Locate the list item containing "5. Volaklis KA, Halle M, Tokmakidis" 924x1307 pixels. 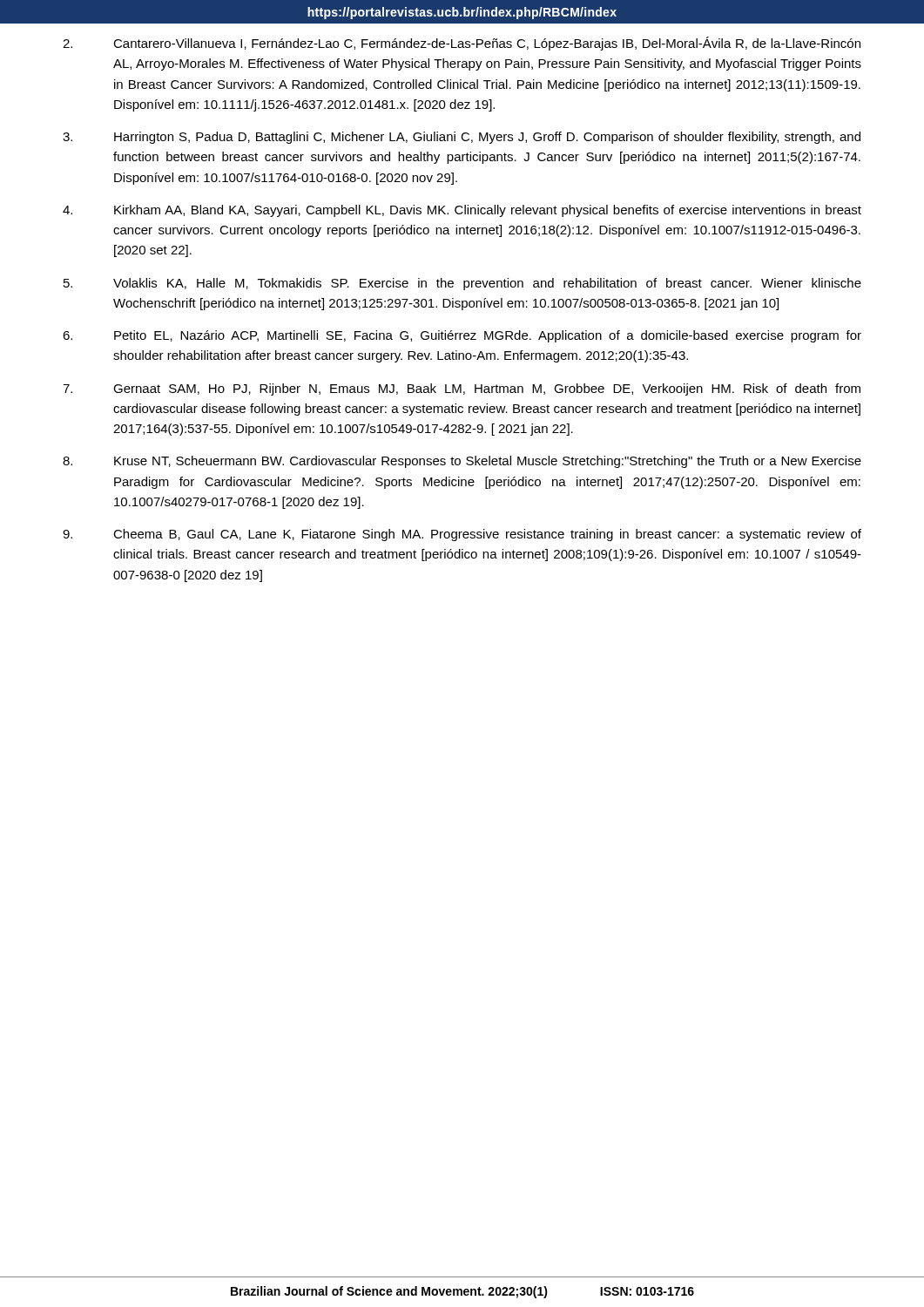tap(462, 293)
